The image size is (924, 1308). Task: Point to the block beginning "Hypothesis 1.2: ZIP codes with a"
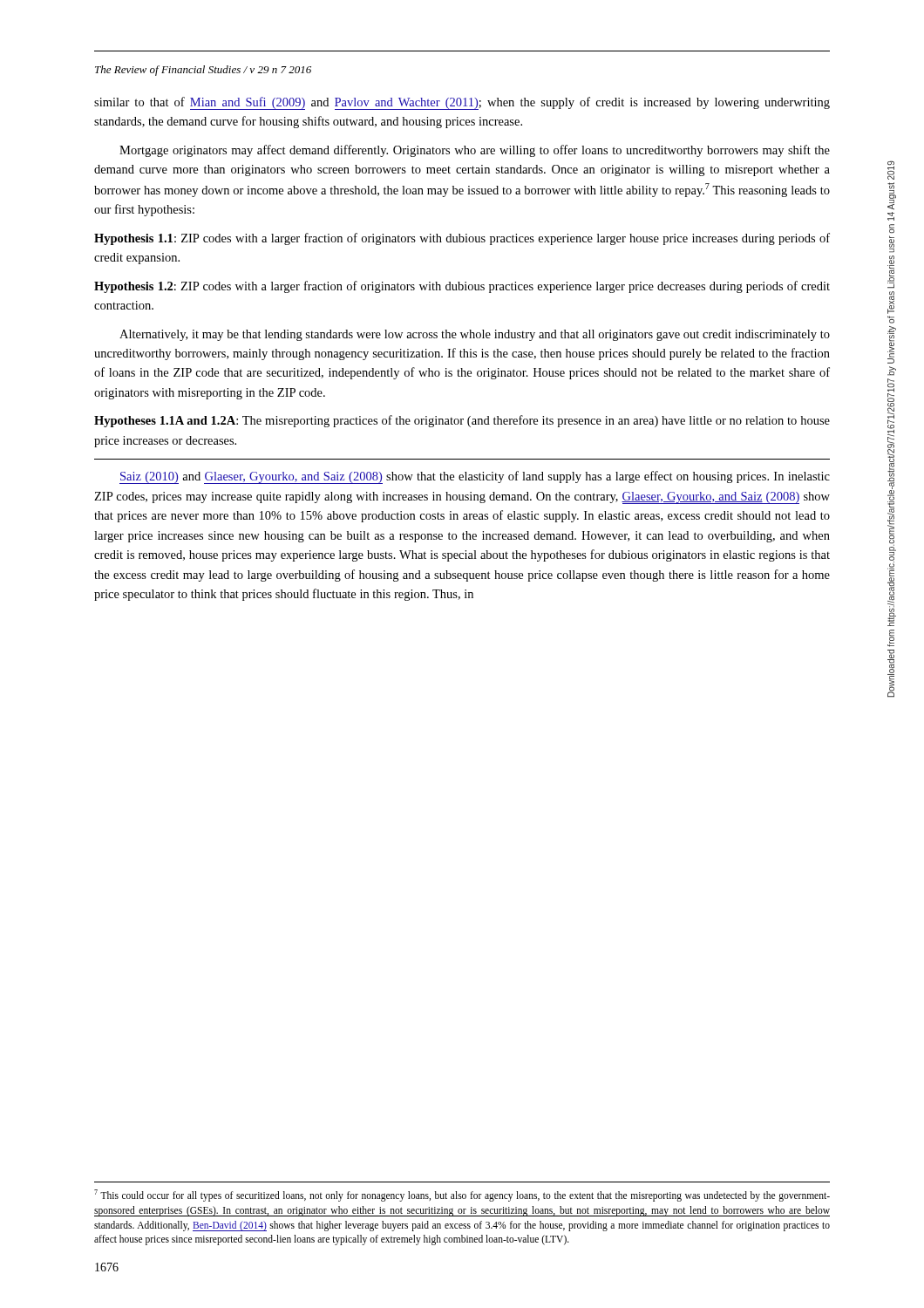click(x=462, y=295)
